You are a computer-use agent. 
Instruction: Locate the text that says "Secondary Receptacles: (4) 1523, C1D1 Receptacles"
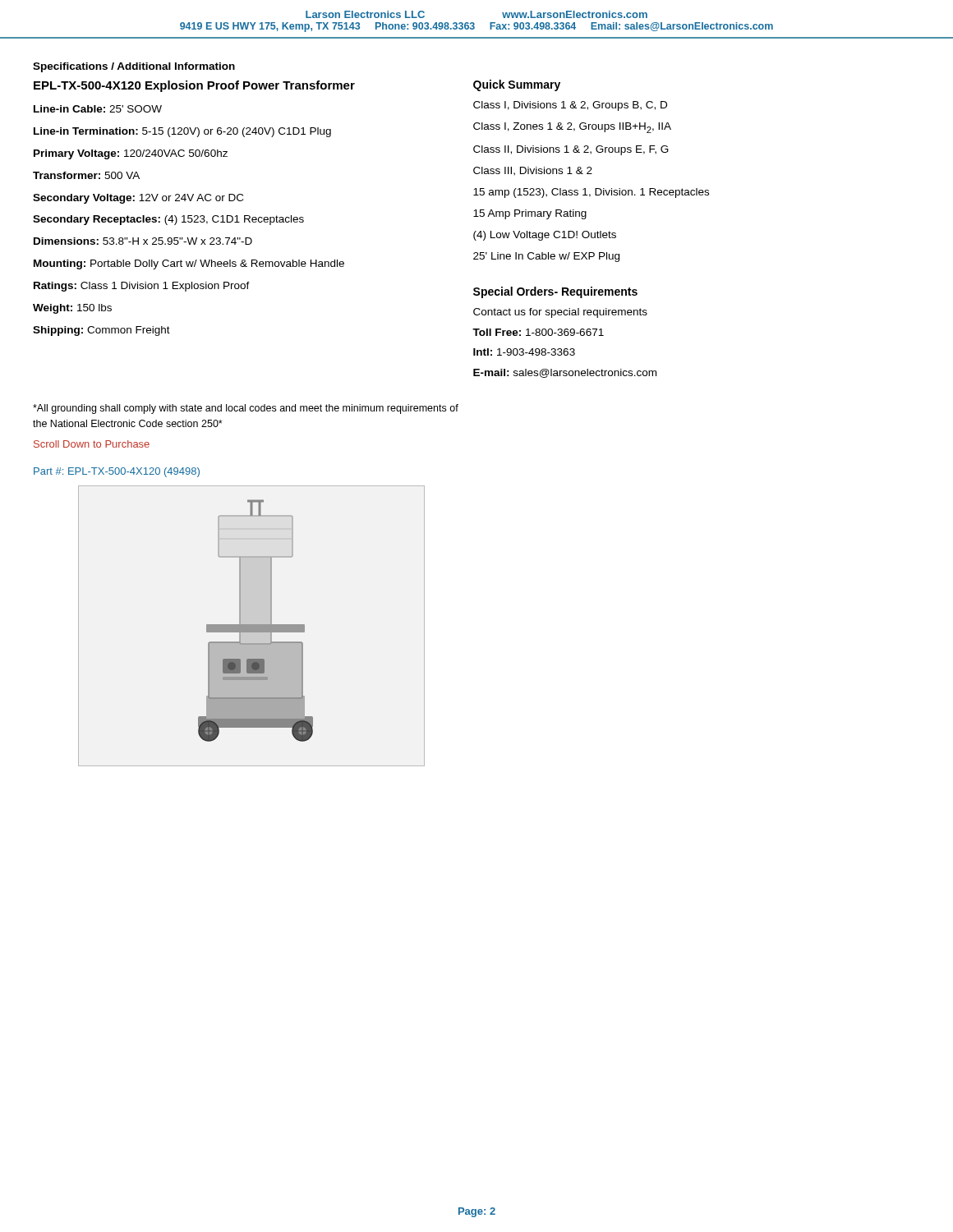[168, 219]
